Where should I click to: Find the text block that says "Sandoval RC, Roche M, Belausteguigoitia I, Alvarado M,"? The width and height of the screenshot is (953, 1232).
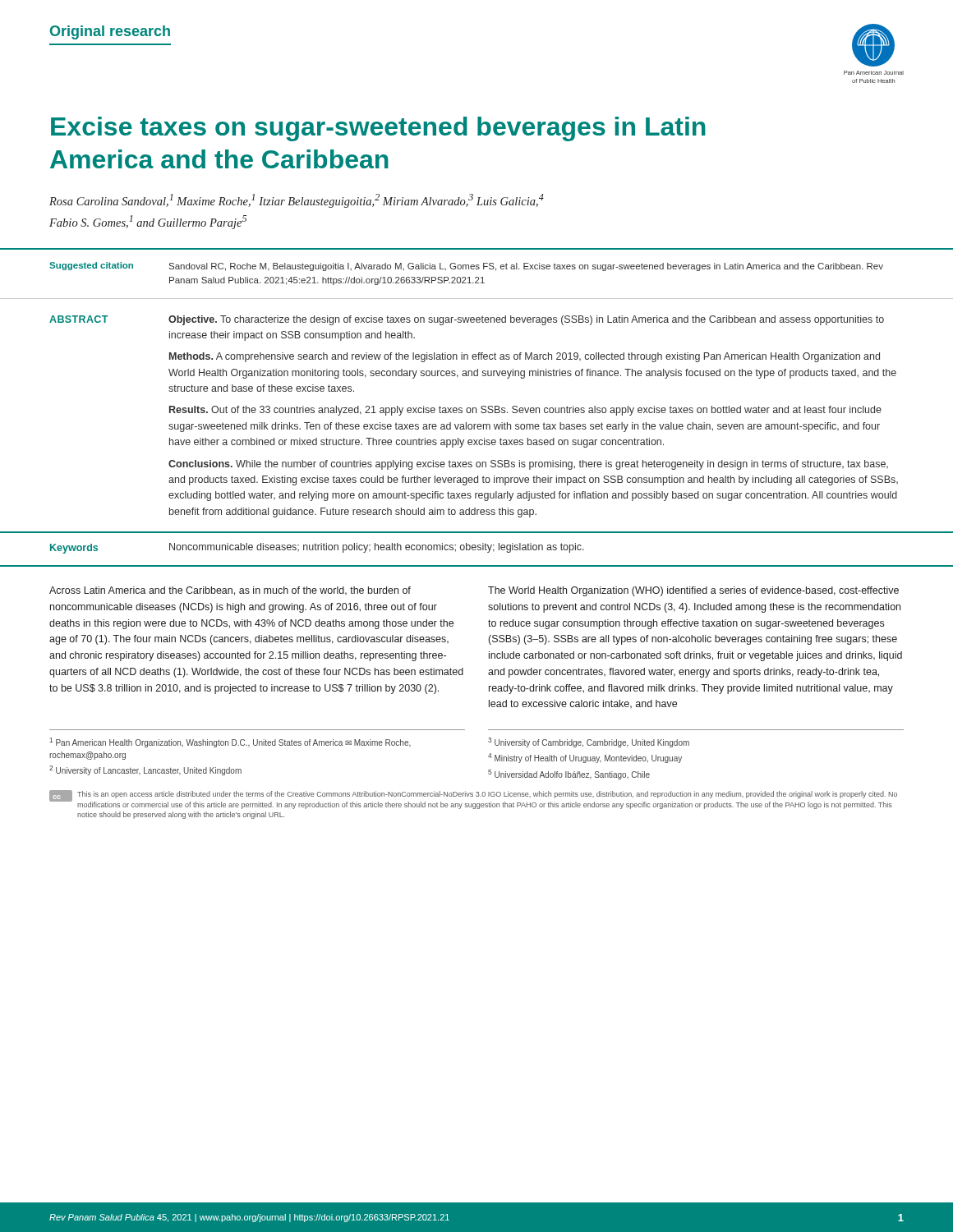(x=526, y=273)
